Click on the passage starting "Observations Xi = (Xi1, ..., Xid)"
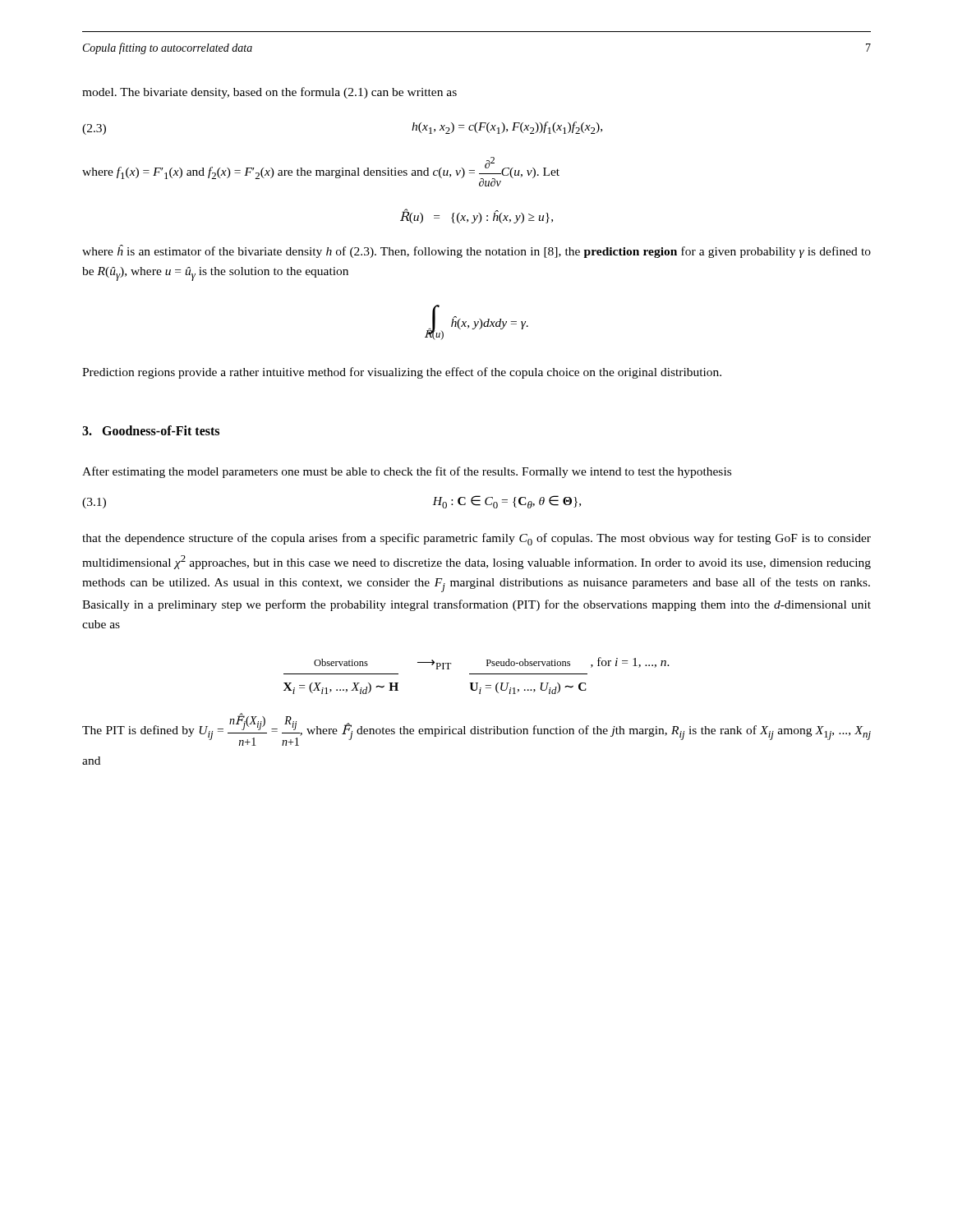 click(x=476, y=676)
